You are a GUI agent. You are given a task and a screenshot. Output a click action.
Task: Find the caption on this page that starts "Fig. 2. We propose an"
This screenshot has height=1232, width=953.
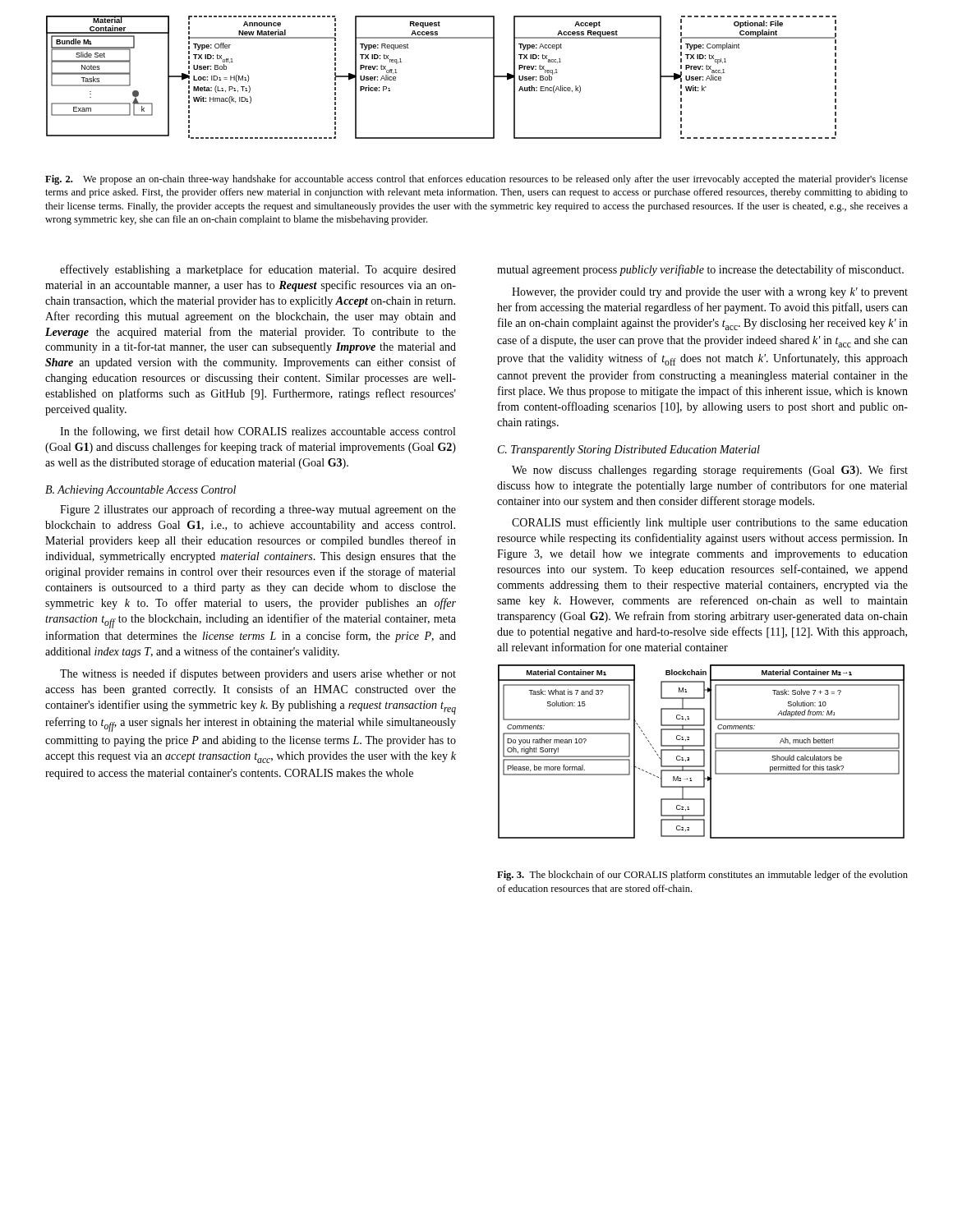click(476, 199)
